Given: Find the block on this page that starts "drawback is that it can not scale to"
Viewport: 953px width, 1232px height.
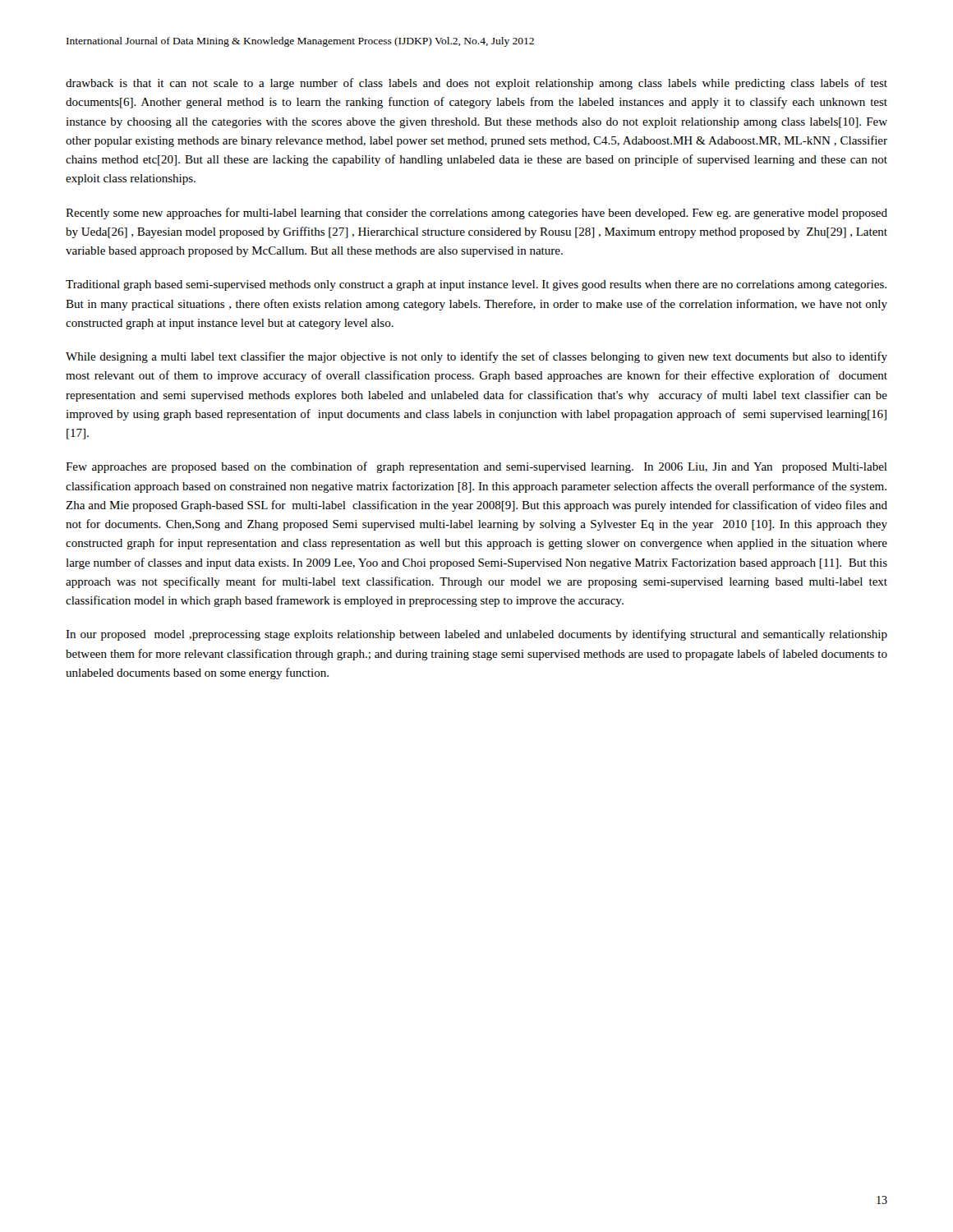Looking at the screenshot, I should (x=476, y=131).
